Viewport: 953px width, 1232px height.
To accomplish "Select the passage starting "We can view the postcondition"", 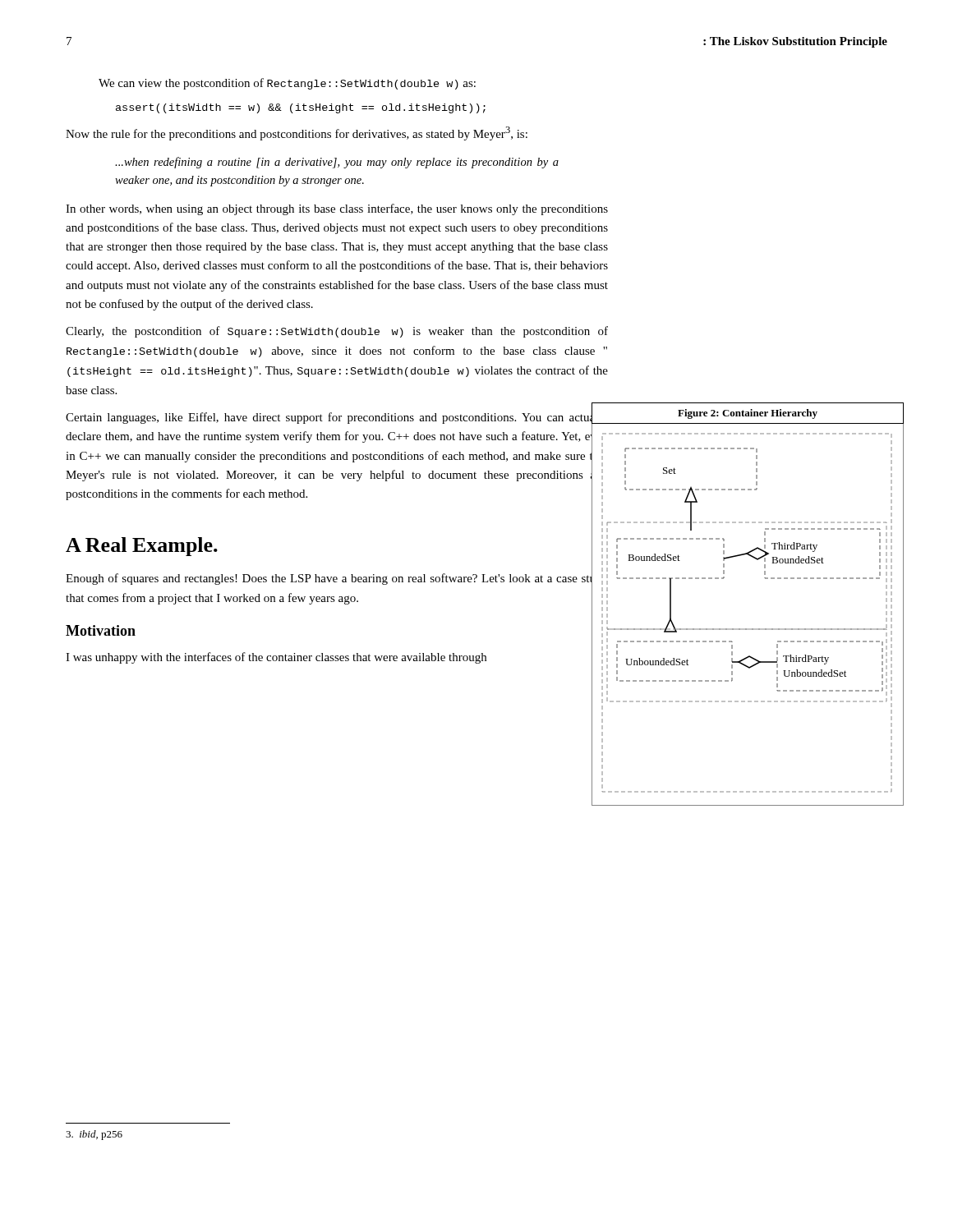I will pos(288,83).
